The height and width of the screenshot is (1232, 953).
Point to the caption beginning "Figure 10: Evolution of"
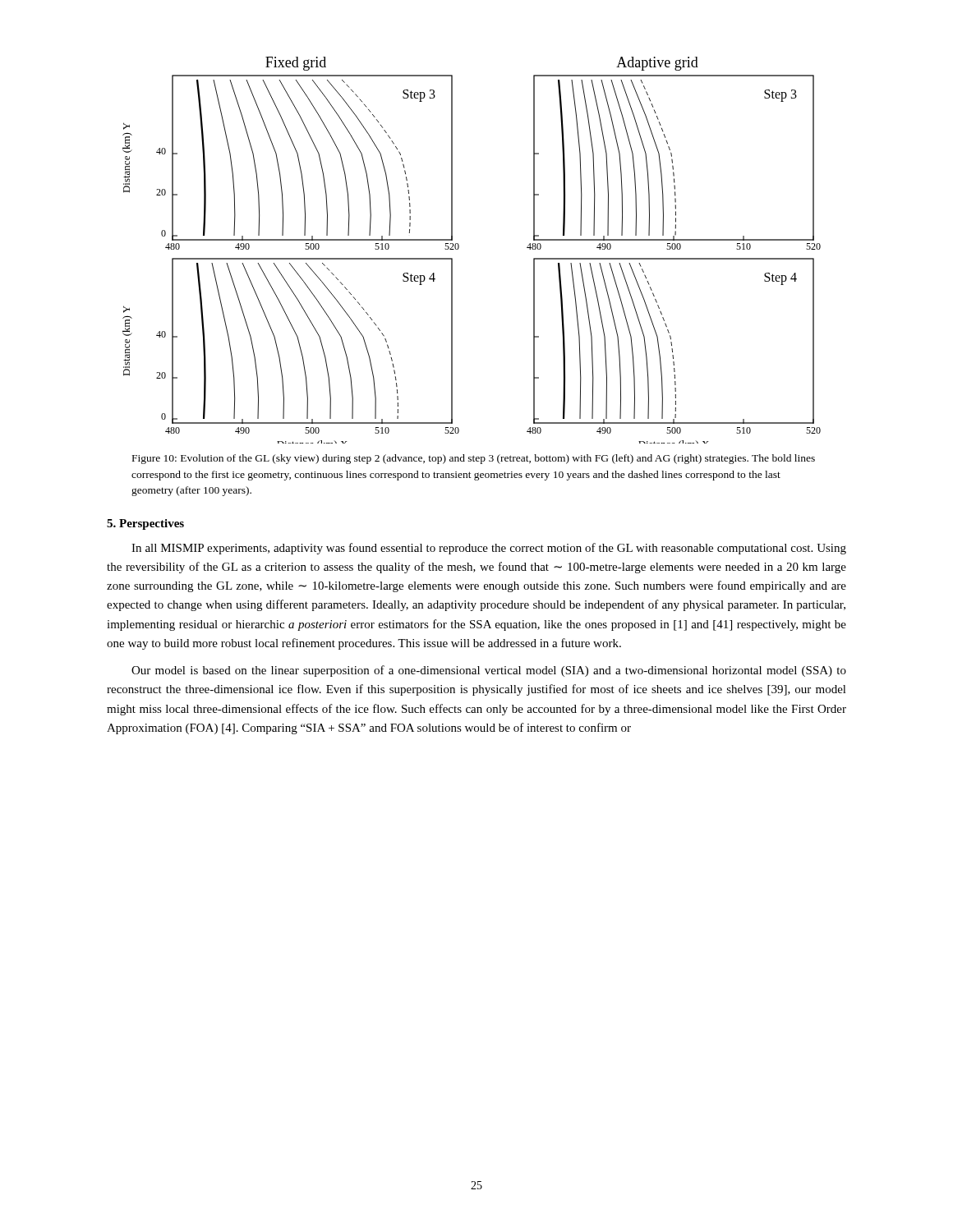click(x=473, y=474)
